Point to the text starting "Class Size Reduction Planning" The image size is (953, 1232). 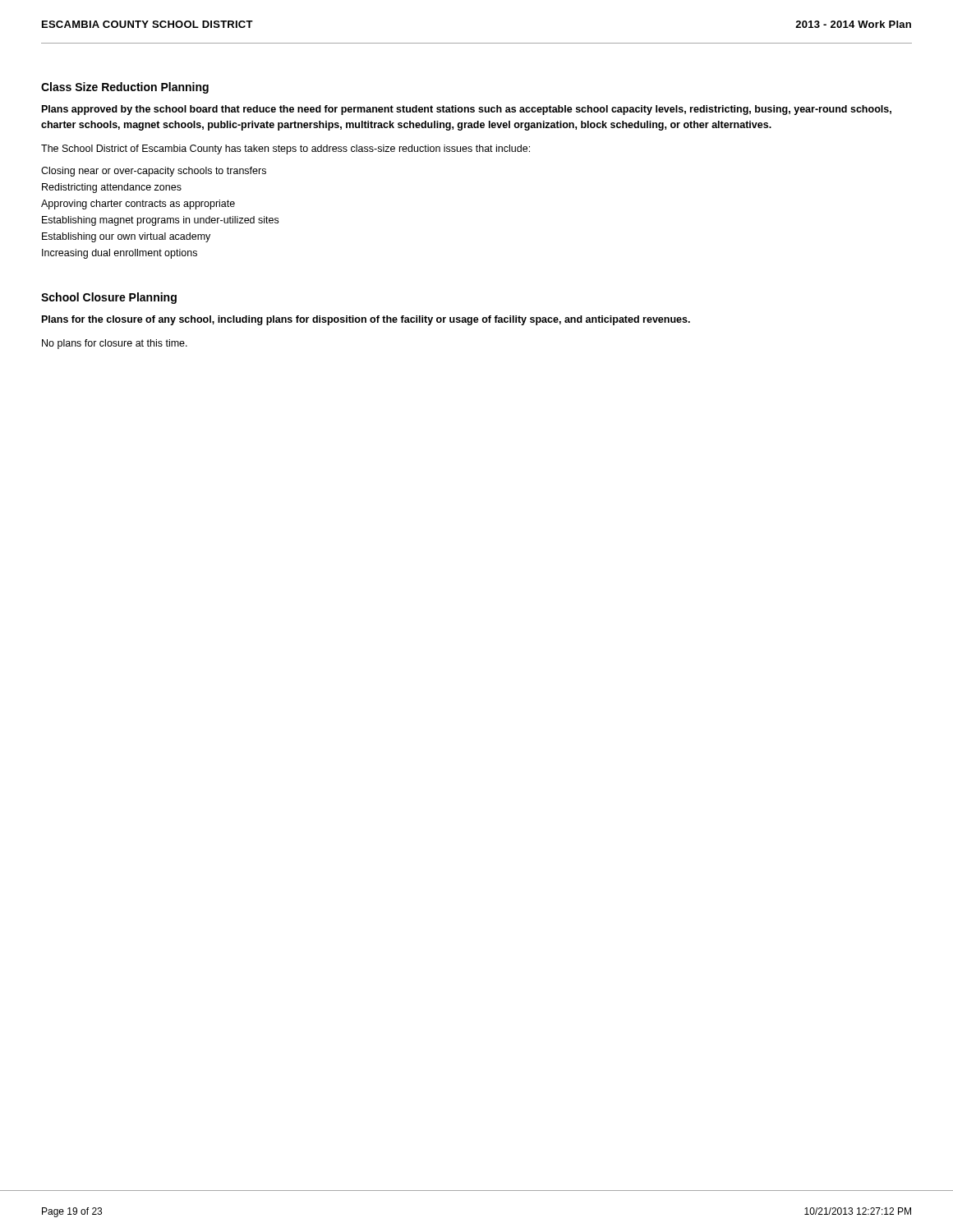click(125, 87)
